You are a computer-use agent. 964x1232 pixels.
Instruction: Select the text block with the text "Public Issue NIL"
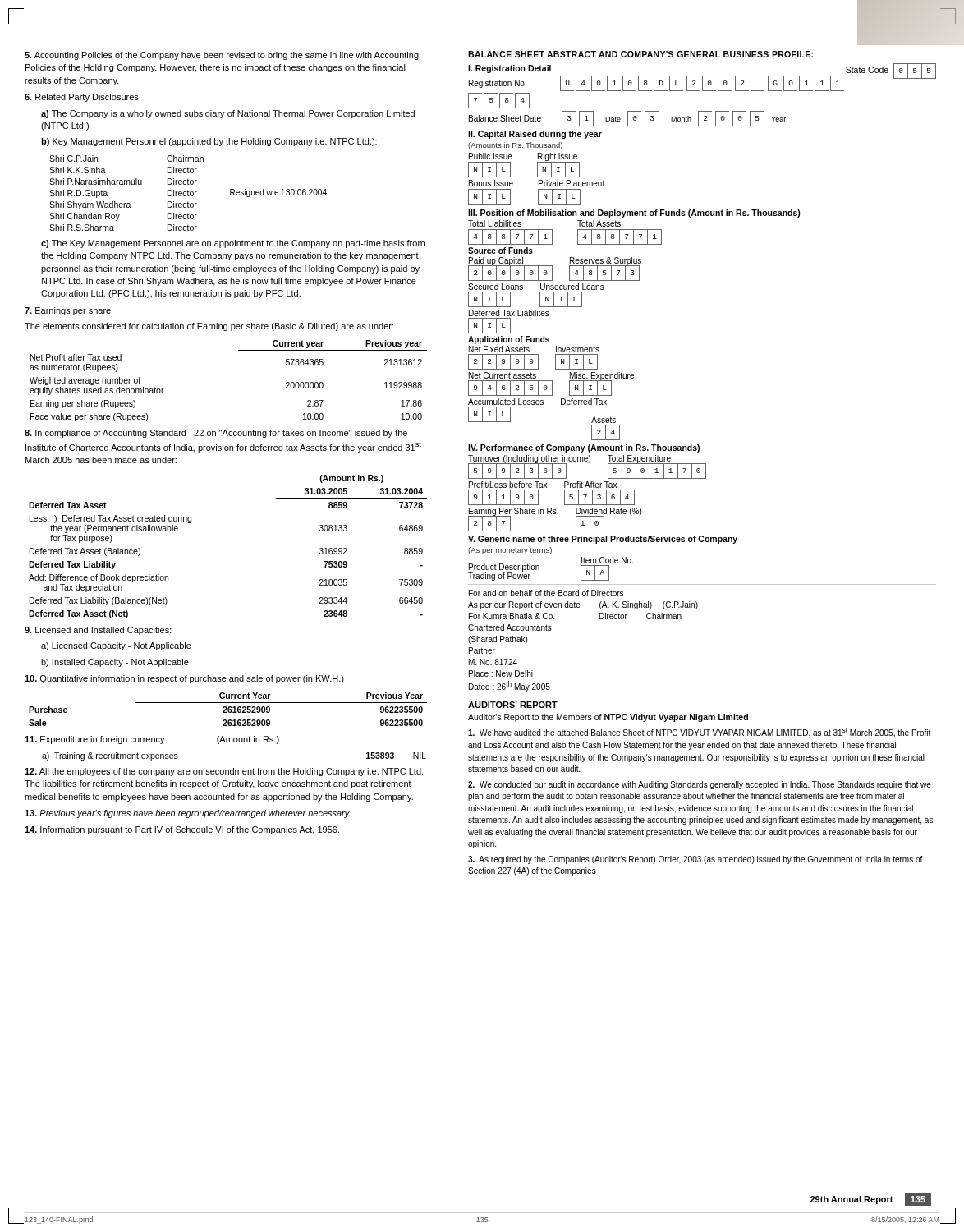[536, 179]
